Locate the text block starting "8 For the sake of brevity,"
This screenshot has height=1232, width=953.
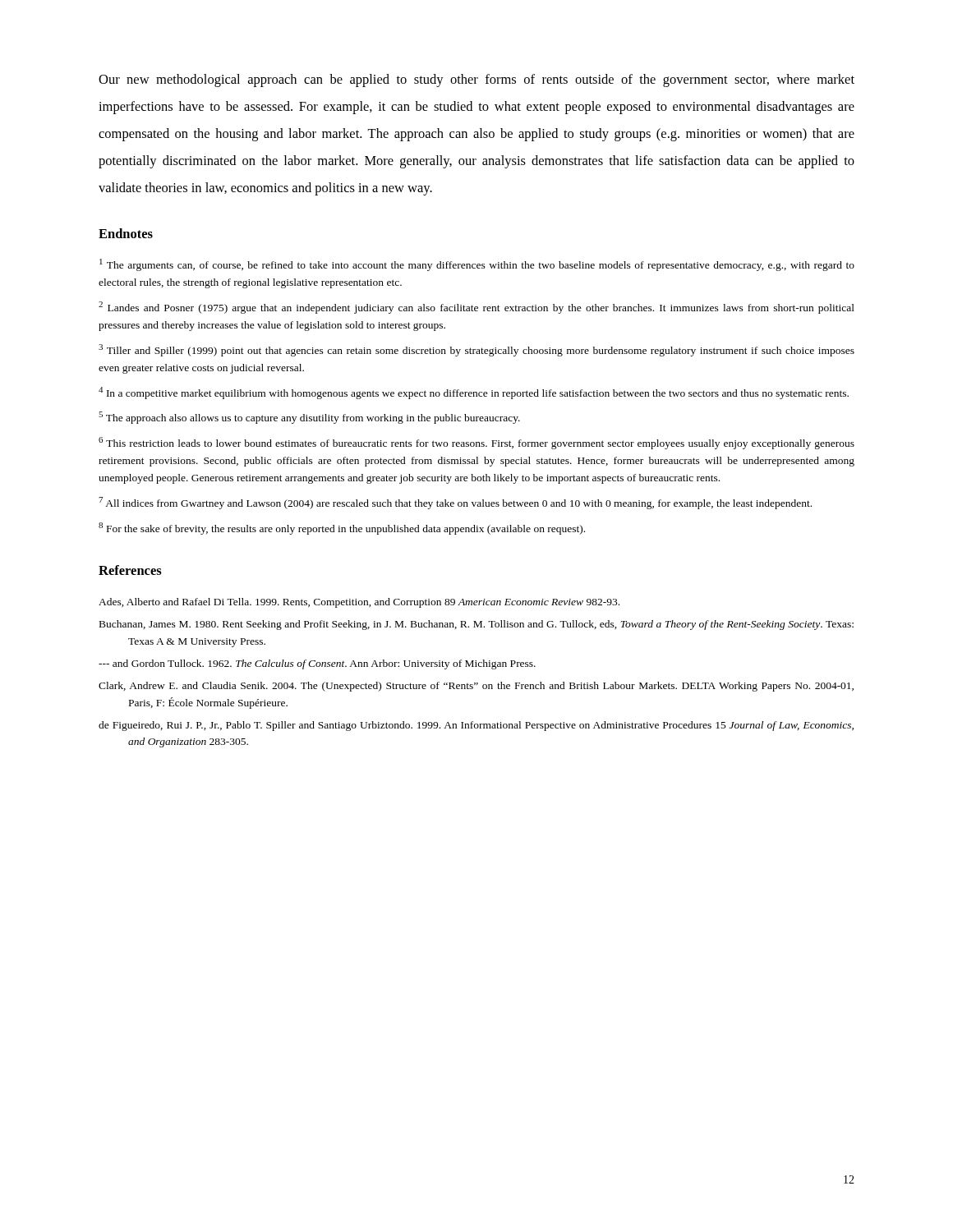point(342,528)
